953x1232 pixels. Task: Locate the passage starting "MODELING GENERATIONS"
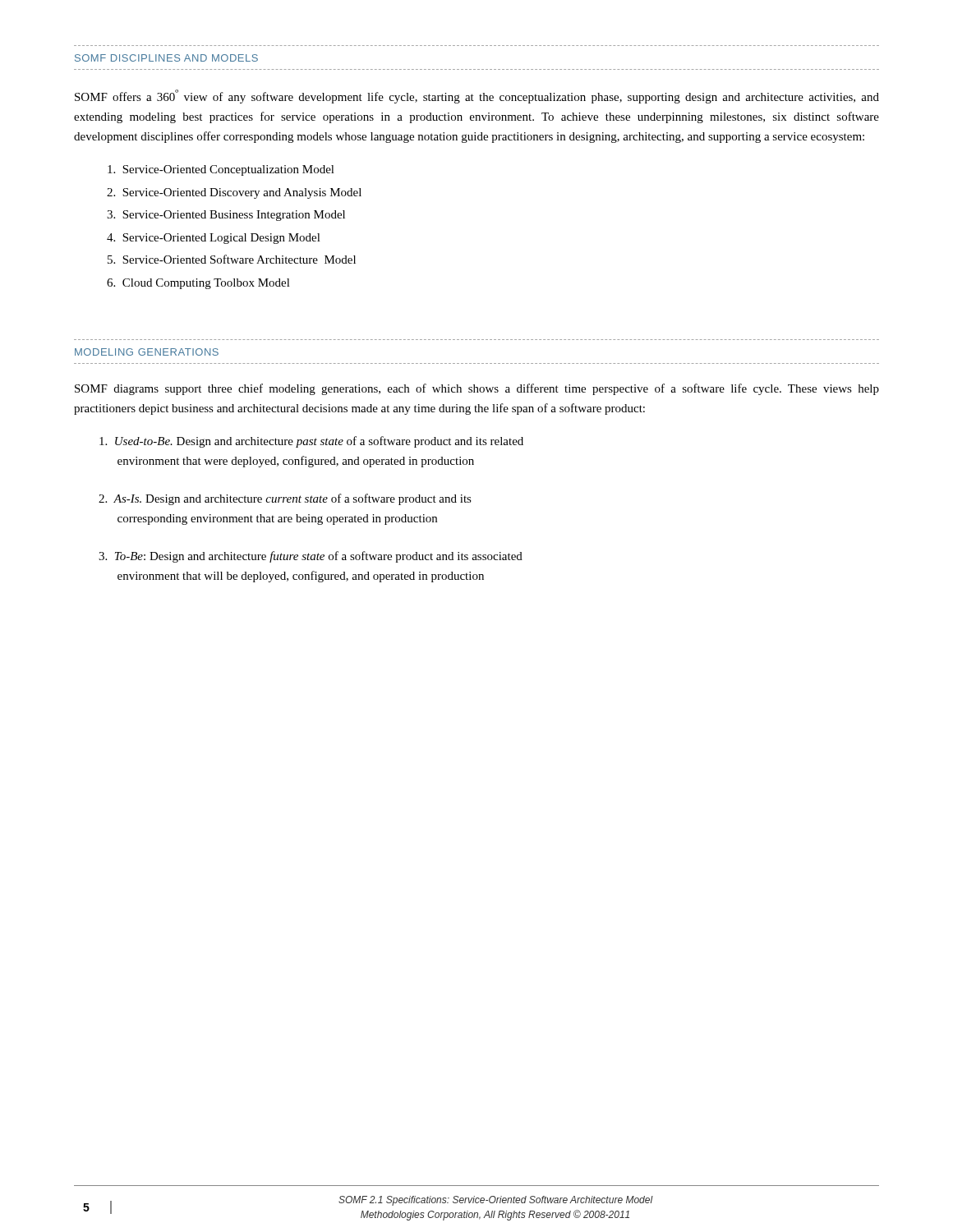147,352
